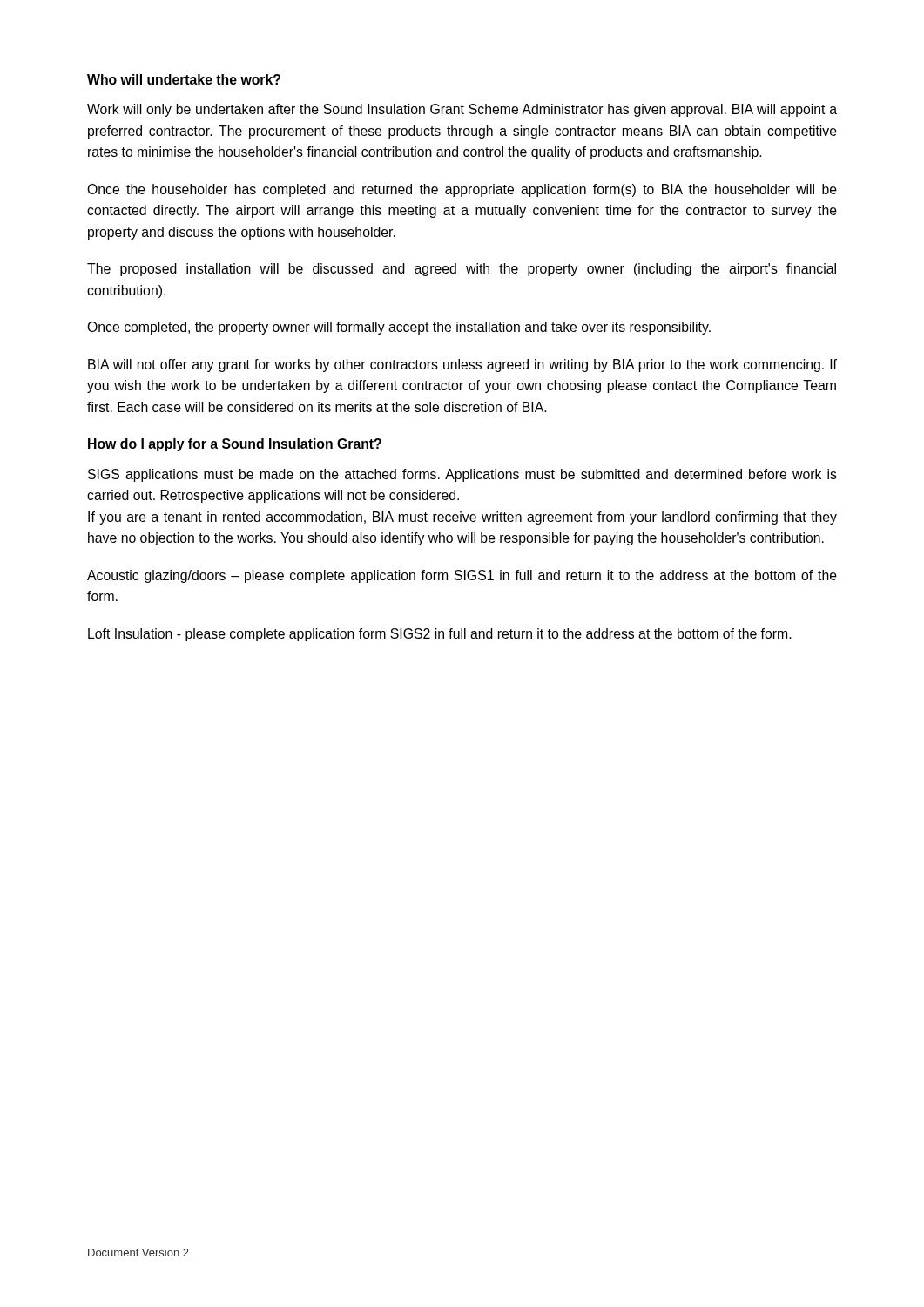Find the passage starting "Loft Insulation - please complete"
This screenshot has width=924, height=1307.
click(x=440, y=634)
